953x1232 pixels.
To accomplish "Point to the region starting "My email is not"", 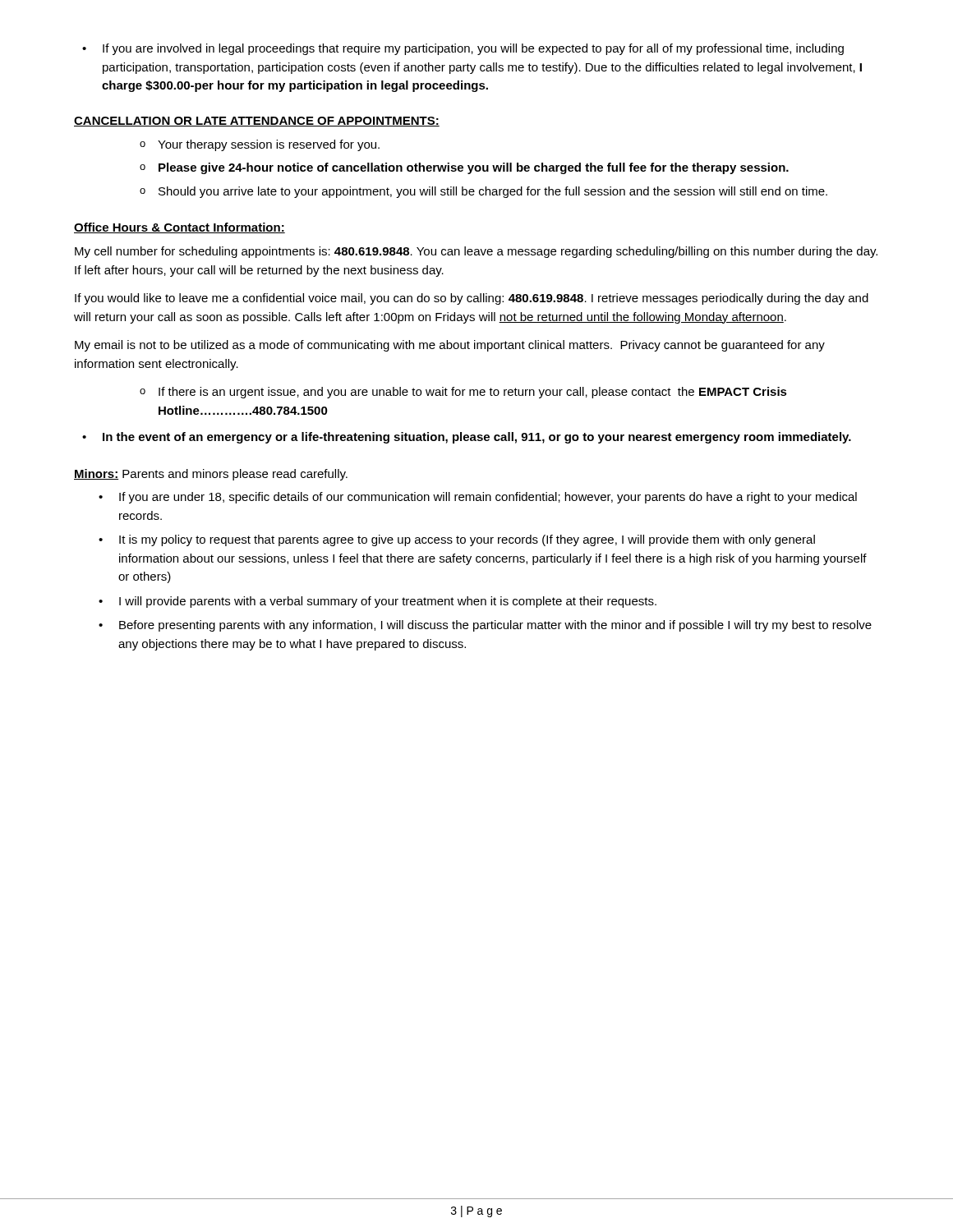I will (x=476, y=354).
